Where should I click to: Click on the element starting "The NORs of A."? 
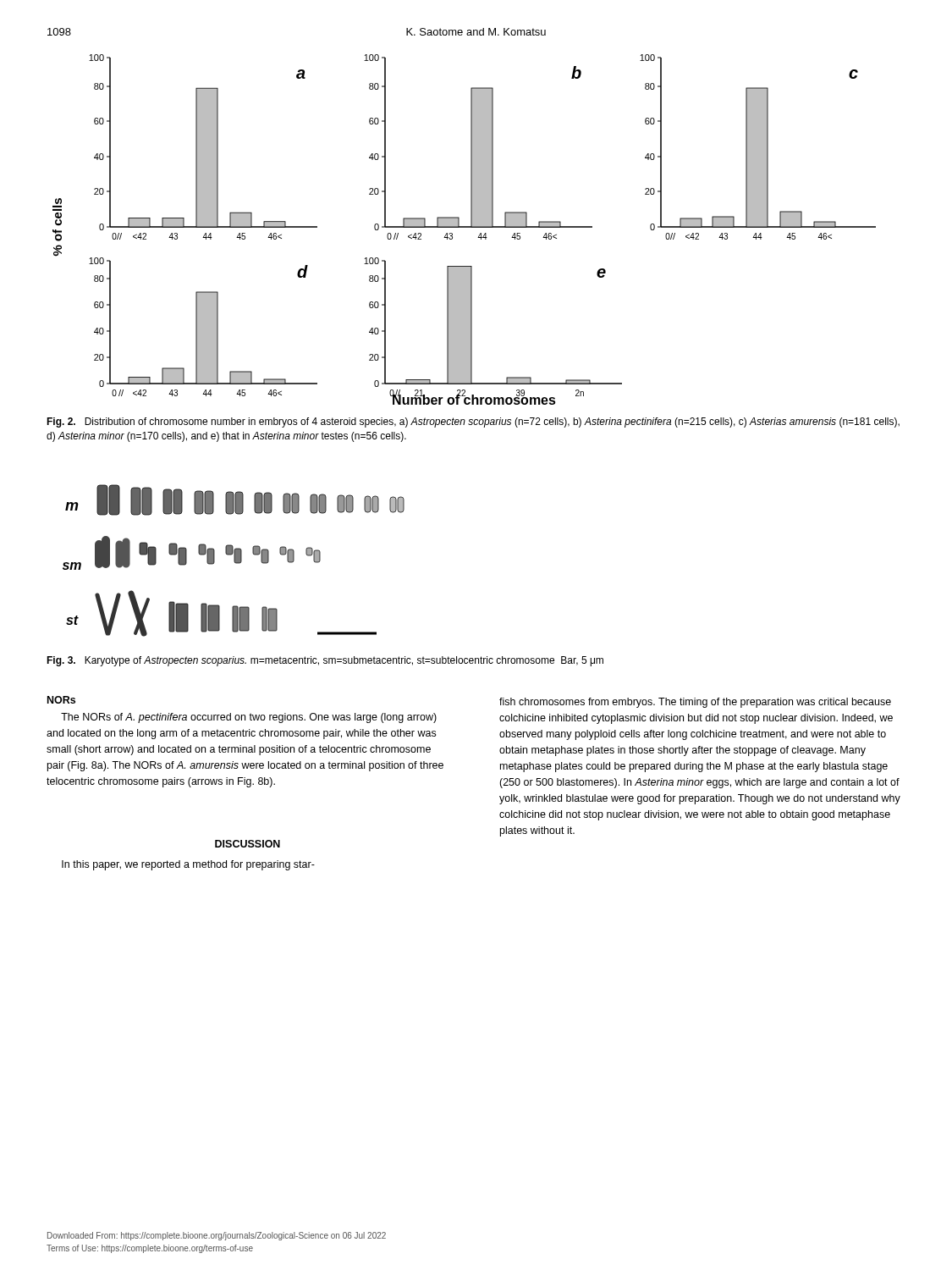pos(245,749)
